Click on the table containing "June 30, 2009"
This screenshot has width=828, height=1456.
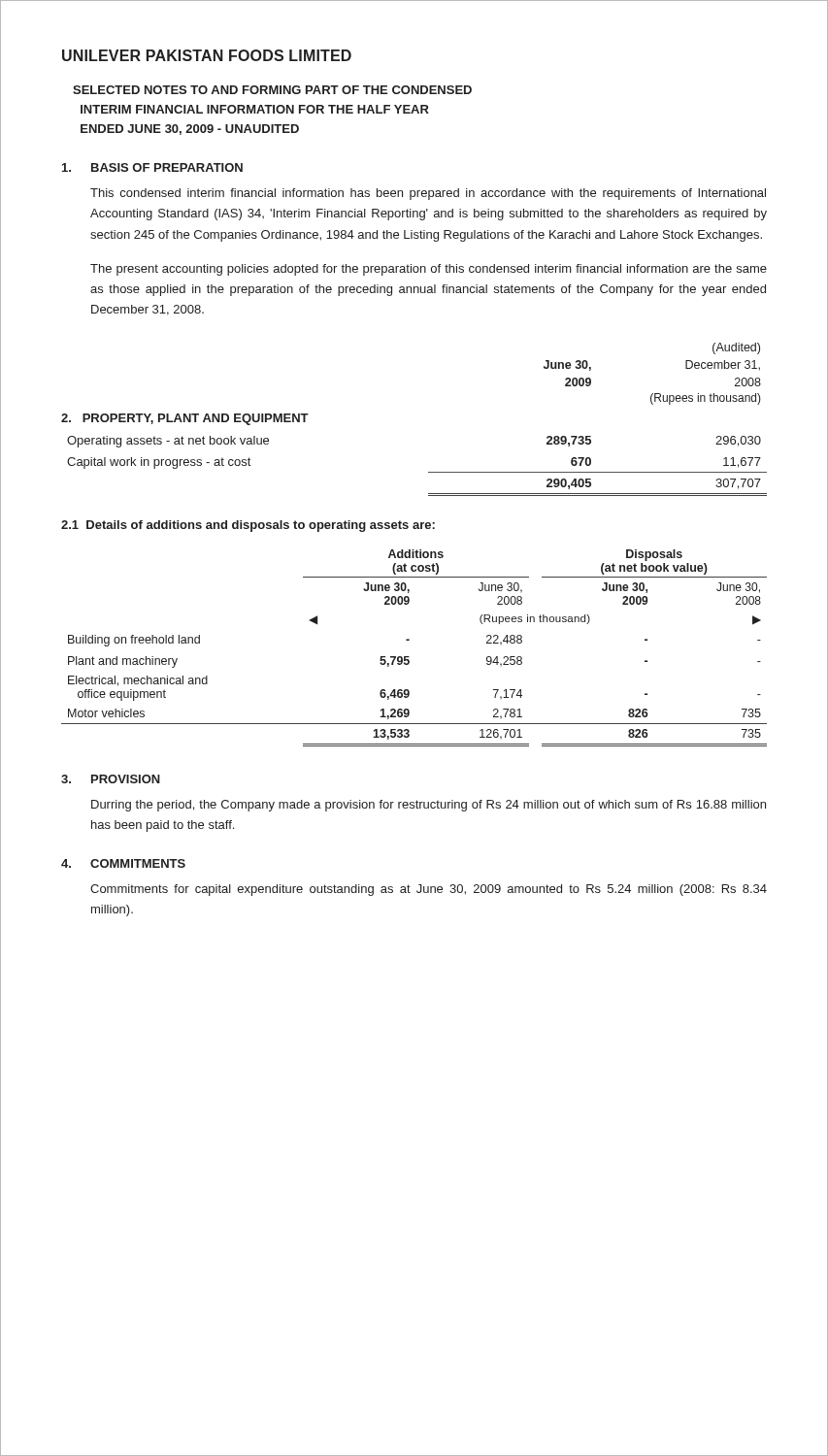click(x=414, y=646)
